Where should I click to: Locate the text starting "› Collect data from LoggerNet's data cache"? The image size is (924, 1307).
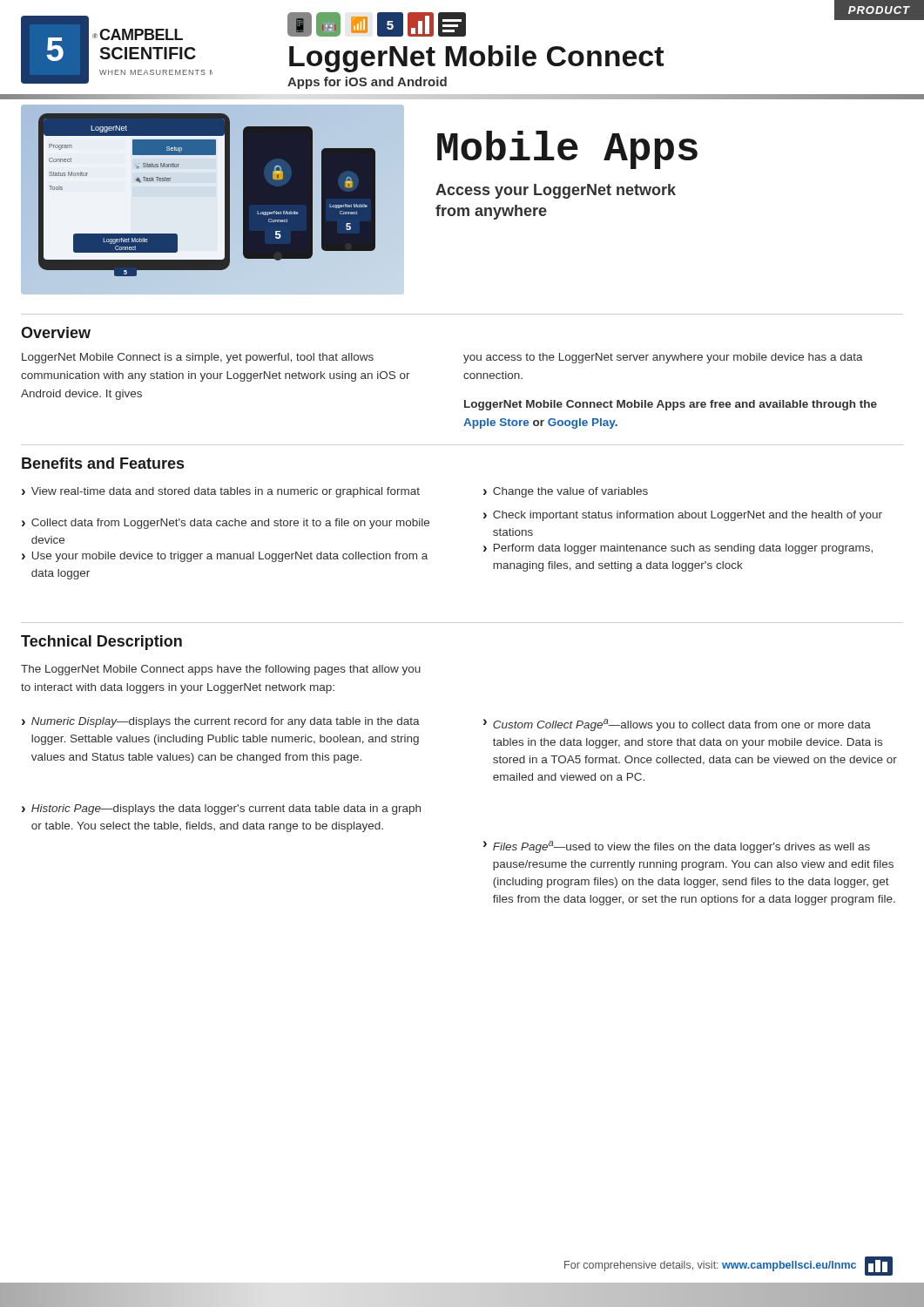coord(228,532)
